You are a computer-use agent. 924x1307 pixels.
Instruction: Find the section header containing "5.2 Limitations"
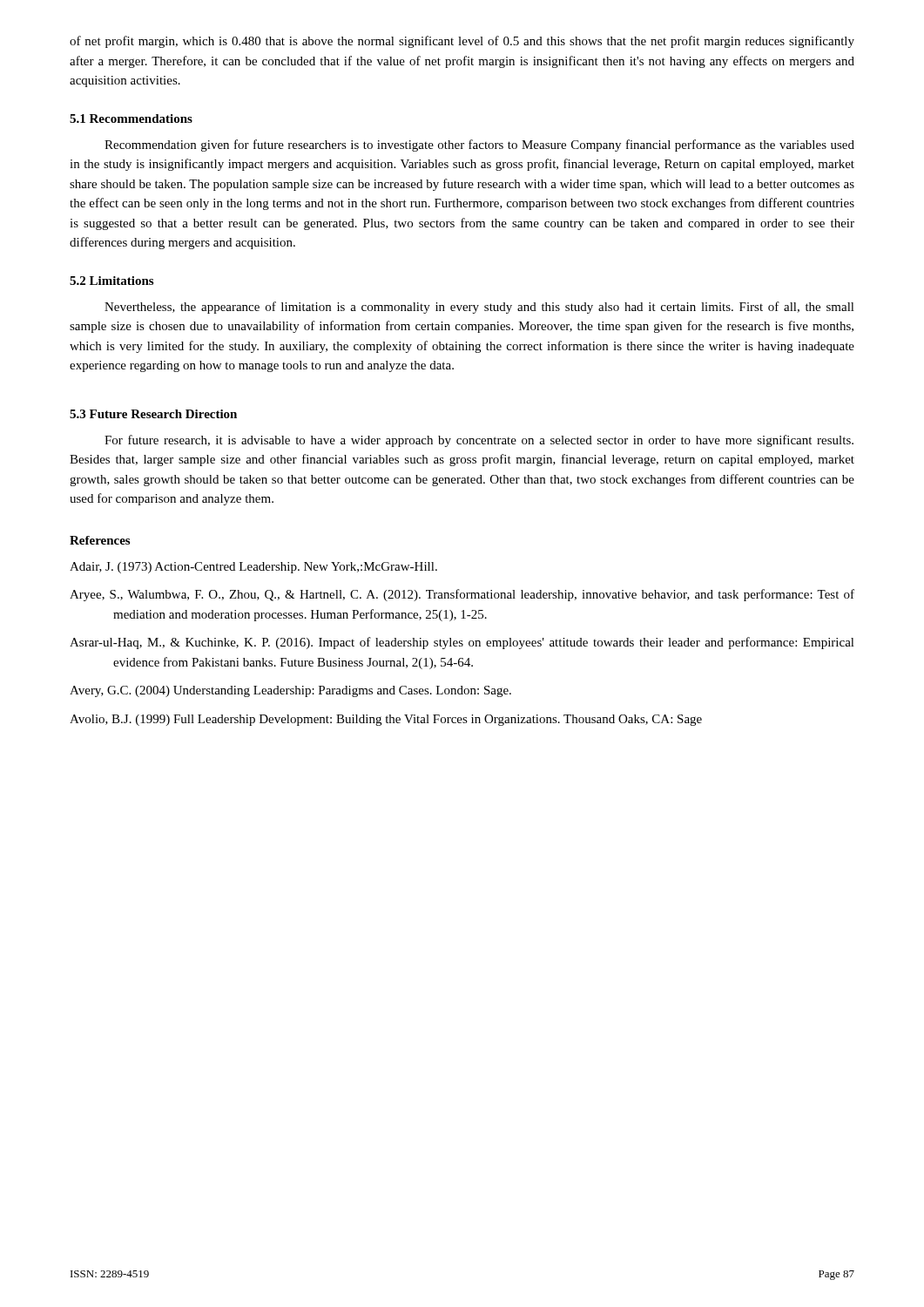coord(112,280)
